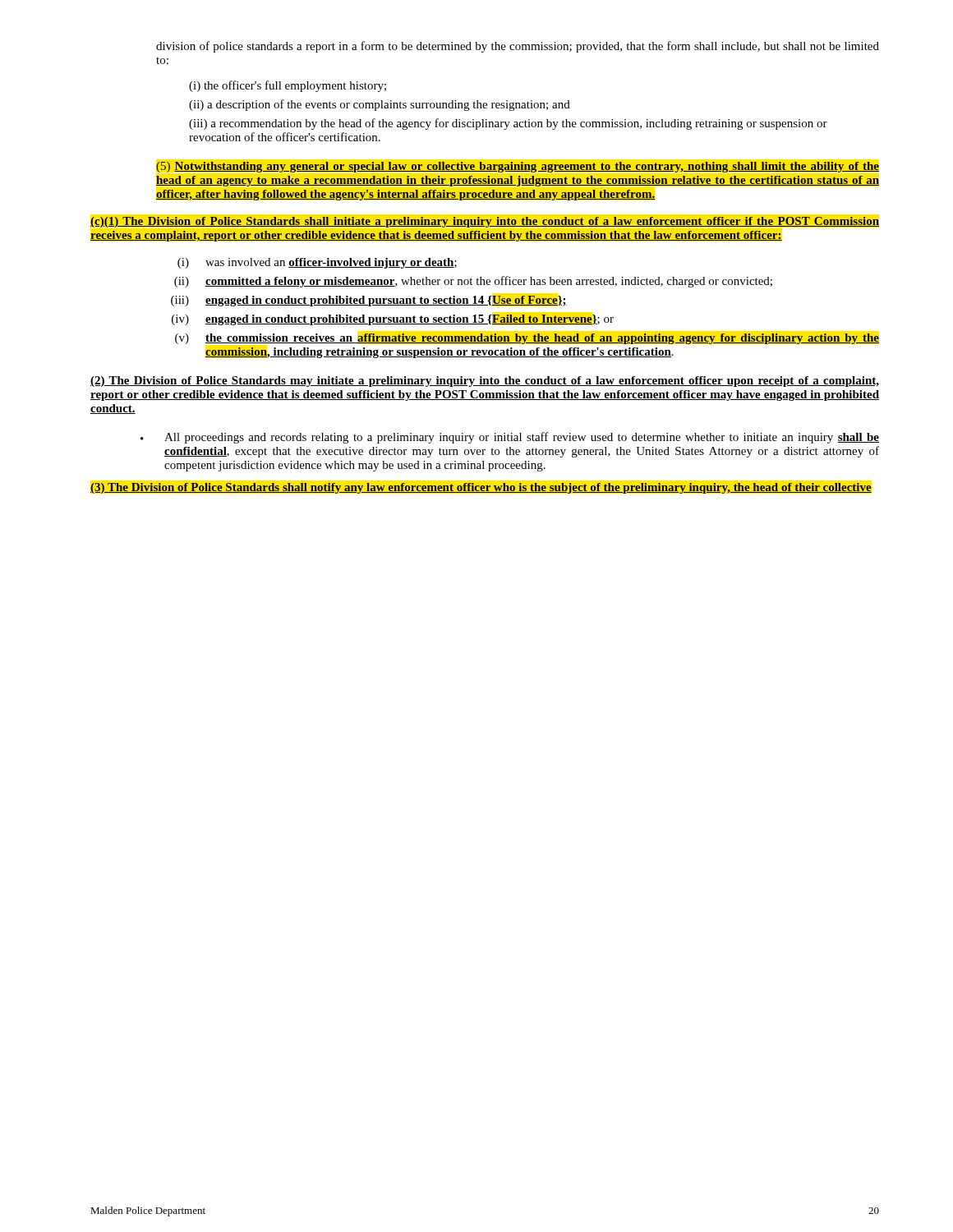Find the text starting "(5) Notwithstanding any general or special"
The image size is (953, 1232).
click(x=518, y=180)
